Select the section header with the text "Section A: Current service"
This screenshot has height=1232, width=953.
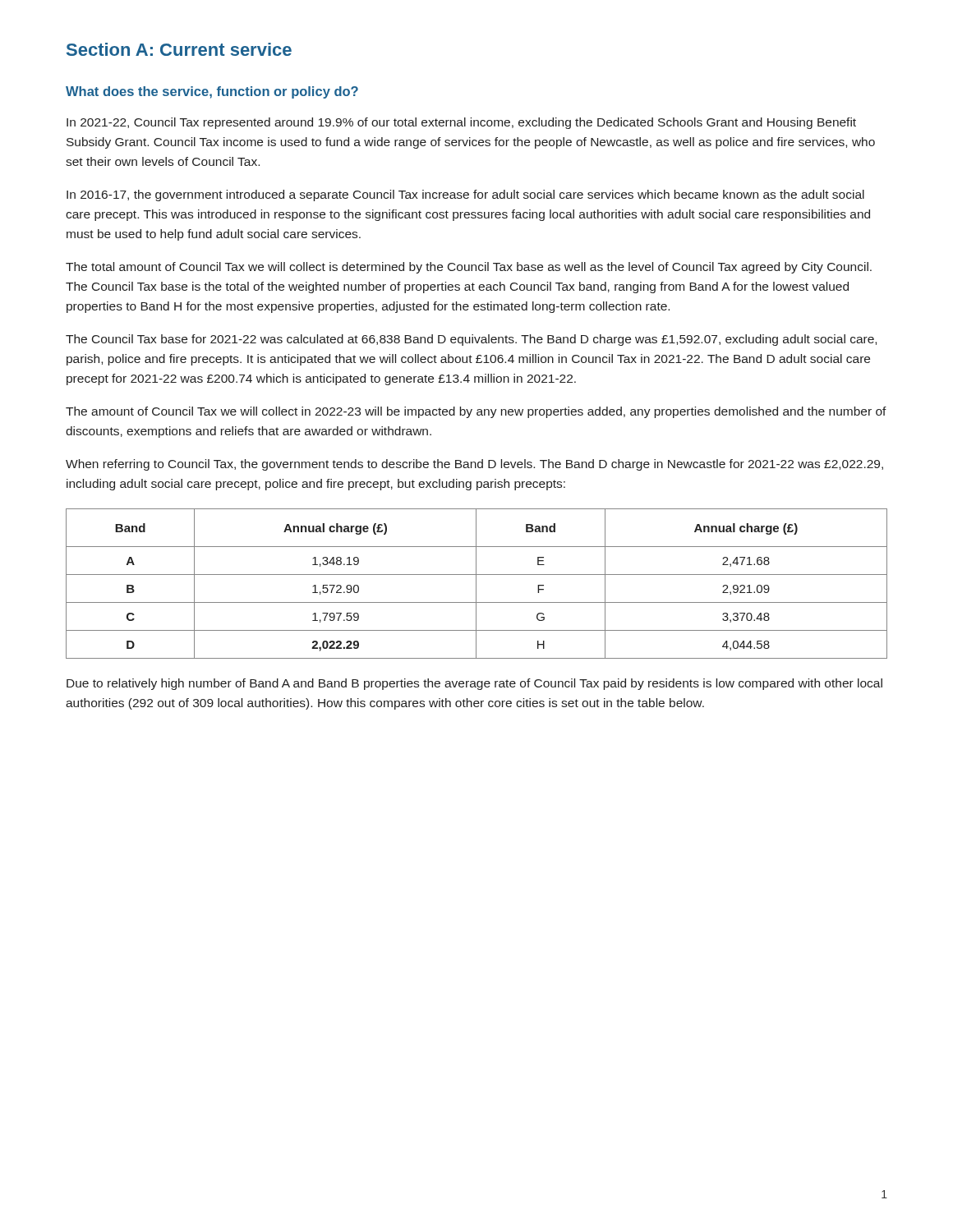179,49
